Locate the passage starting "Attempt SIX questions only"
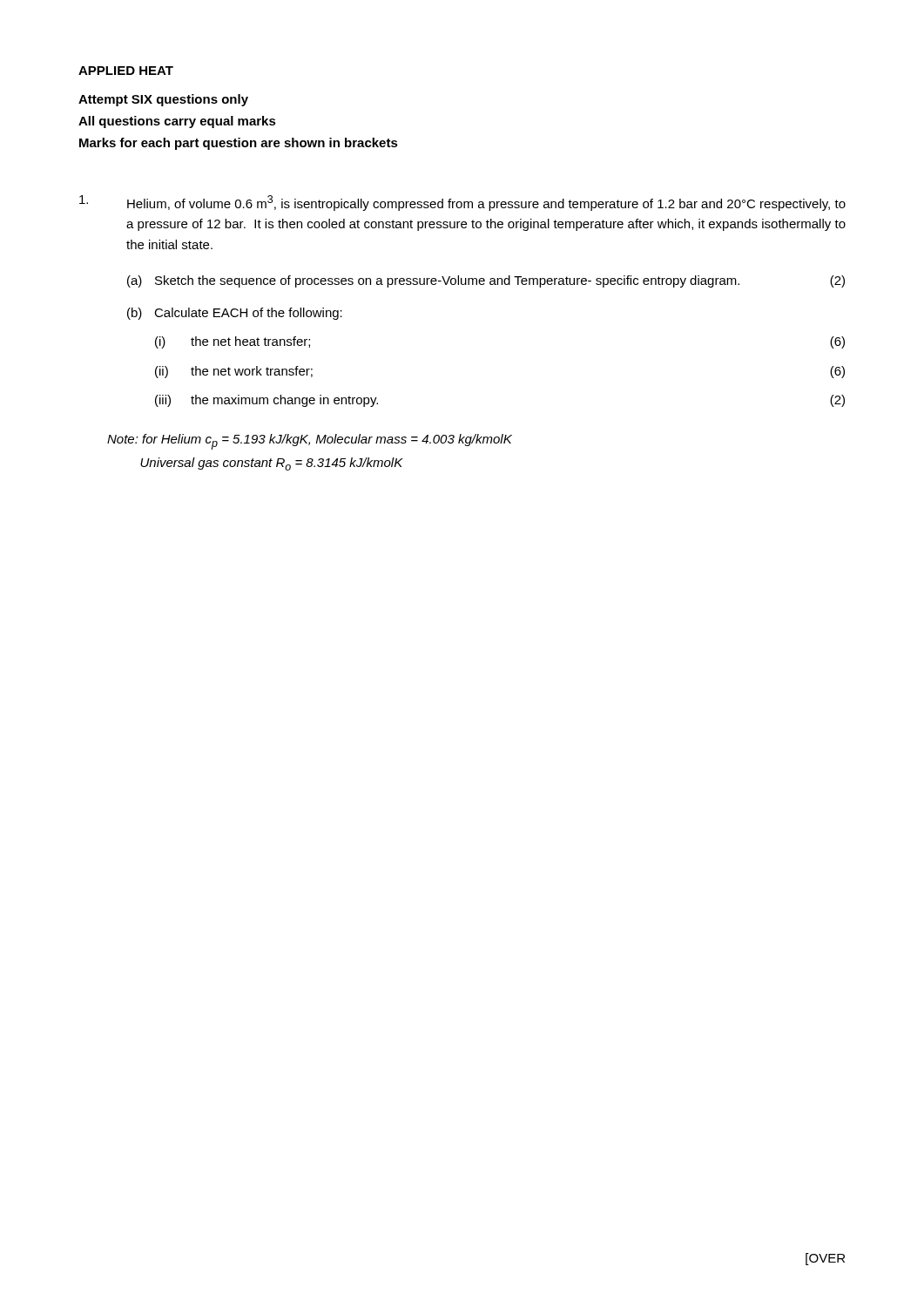The image size is (924, 1307). coord(163,99)
